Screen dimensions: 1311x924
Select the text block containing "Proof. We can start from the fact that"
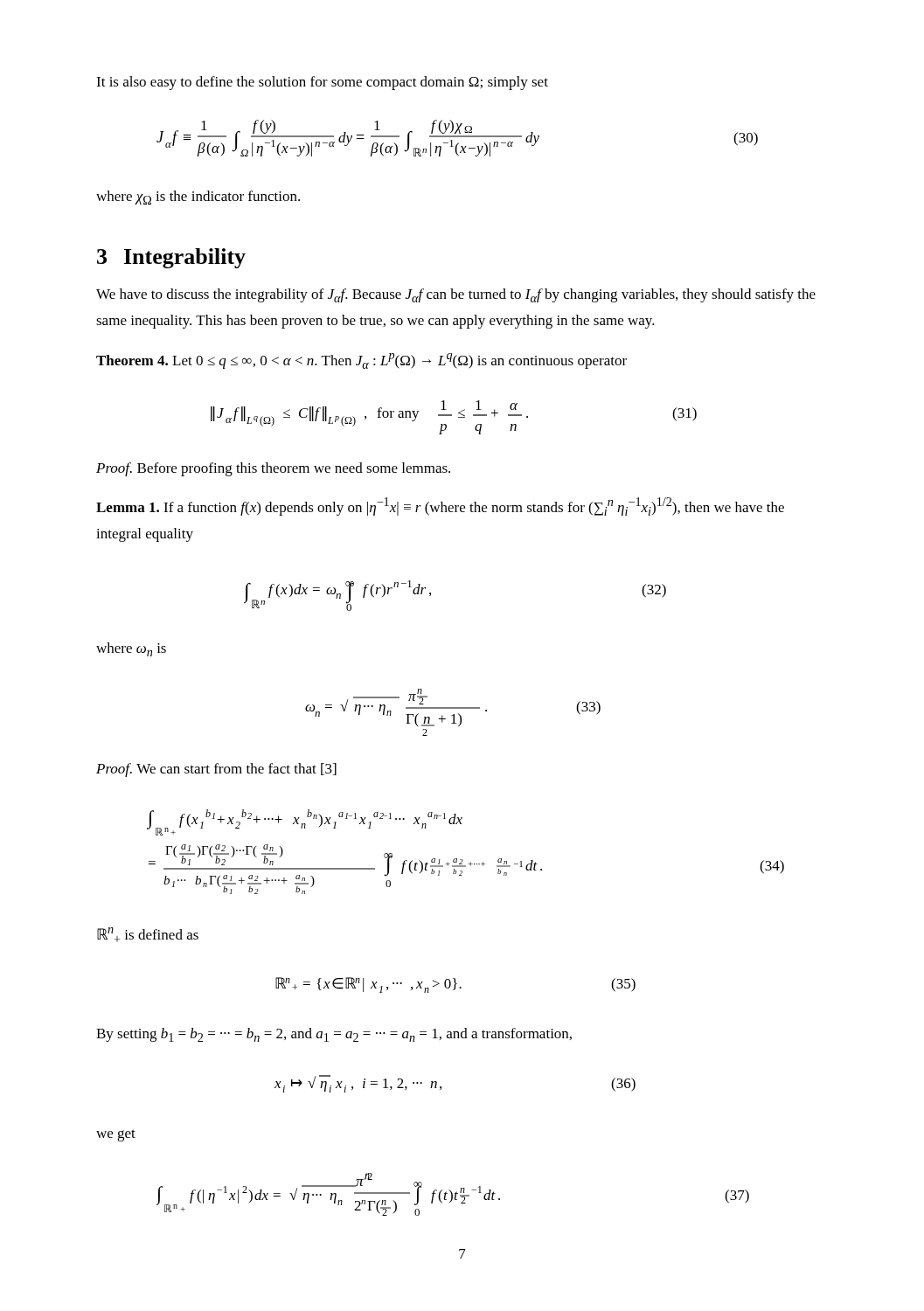tap(216, 770)
